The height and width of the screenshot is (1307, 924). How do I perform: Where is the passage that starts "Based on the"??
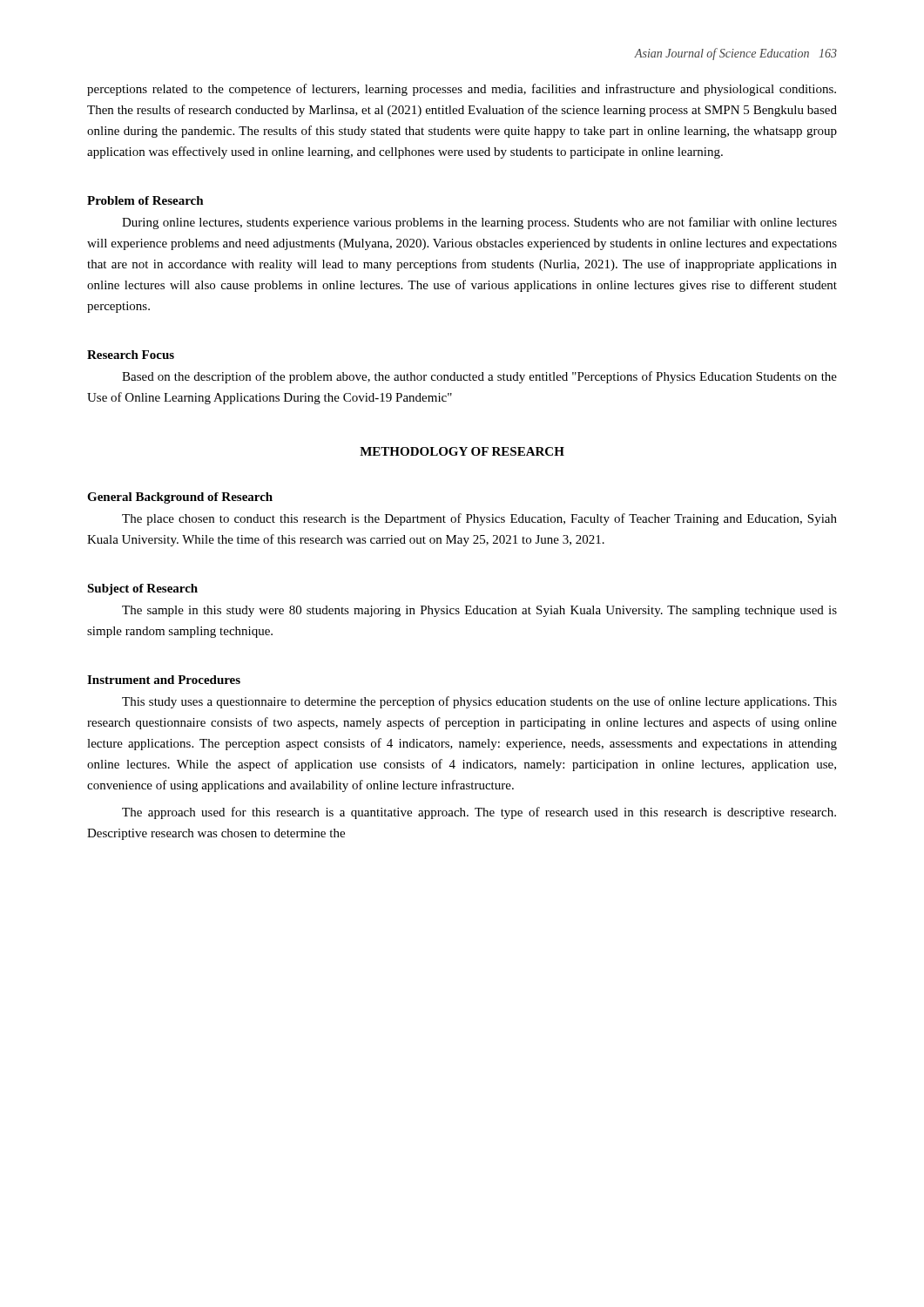pos(462,387)
